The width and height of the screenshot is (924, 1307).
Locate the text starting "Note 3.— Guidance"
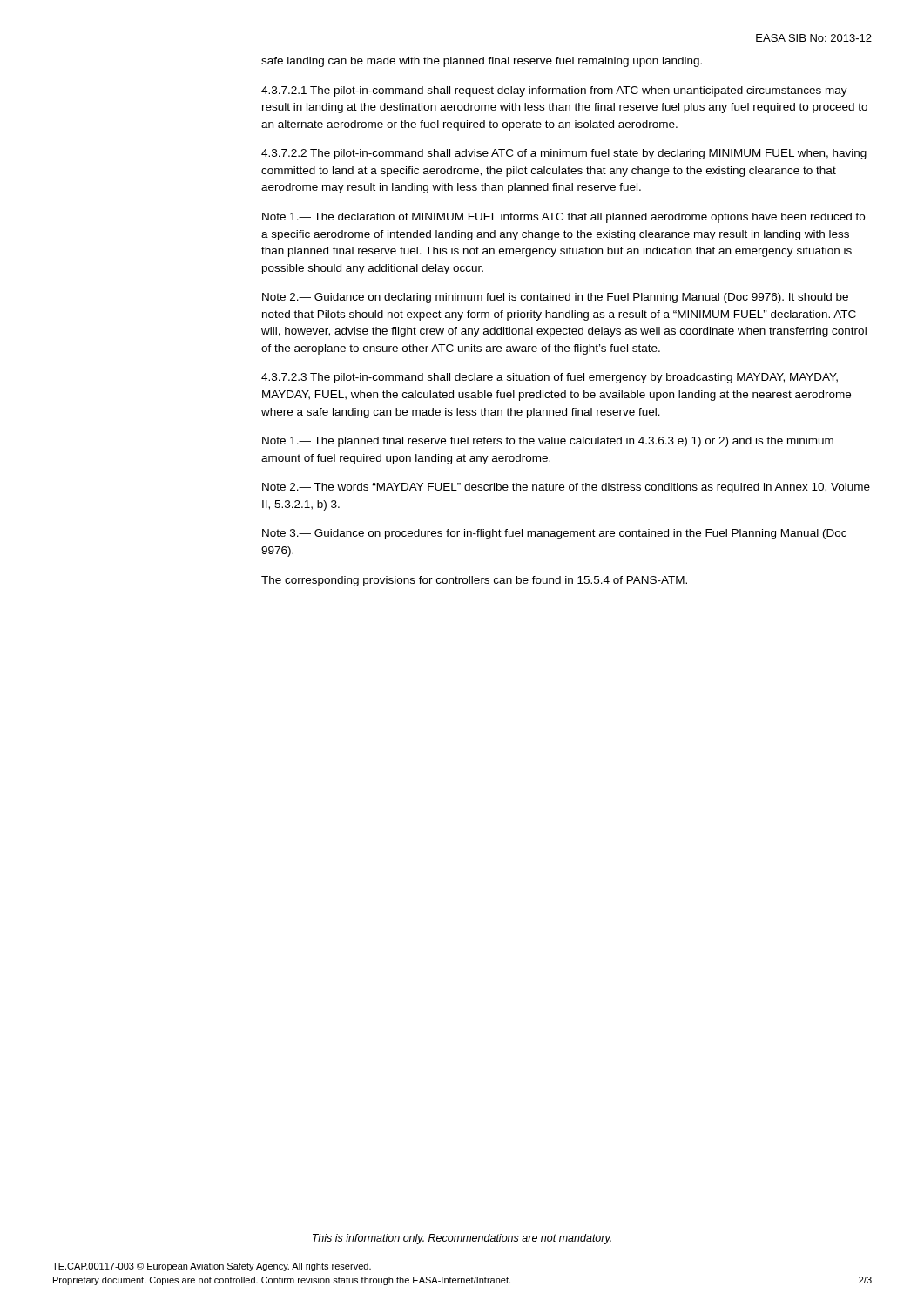[567, 542]
